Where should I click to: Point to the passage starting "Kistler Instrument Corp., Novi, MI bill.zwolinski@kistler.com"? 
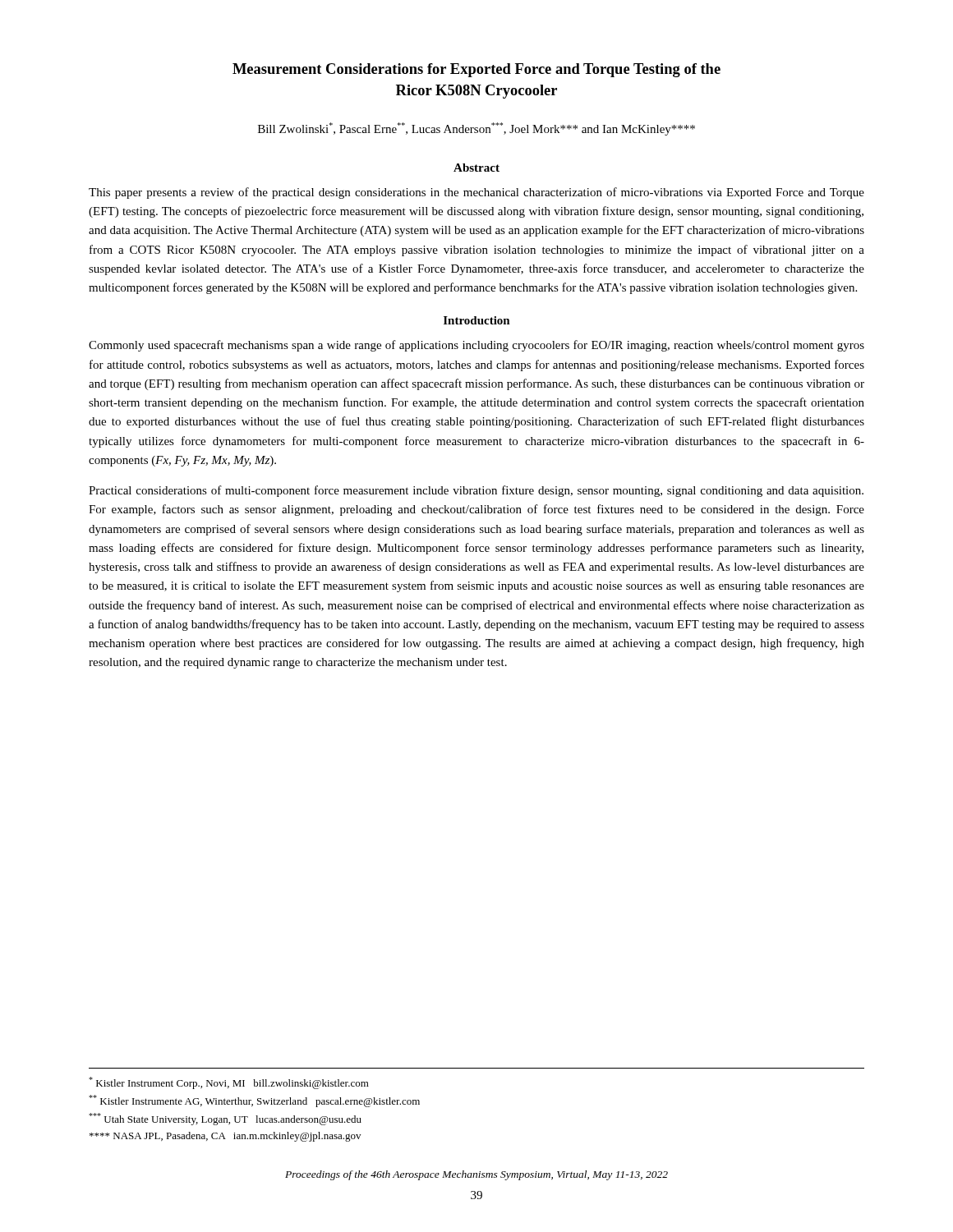click(229, 1082)
